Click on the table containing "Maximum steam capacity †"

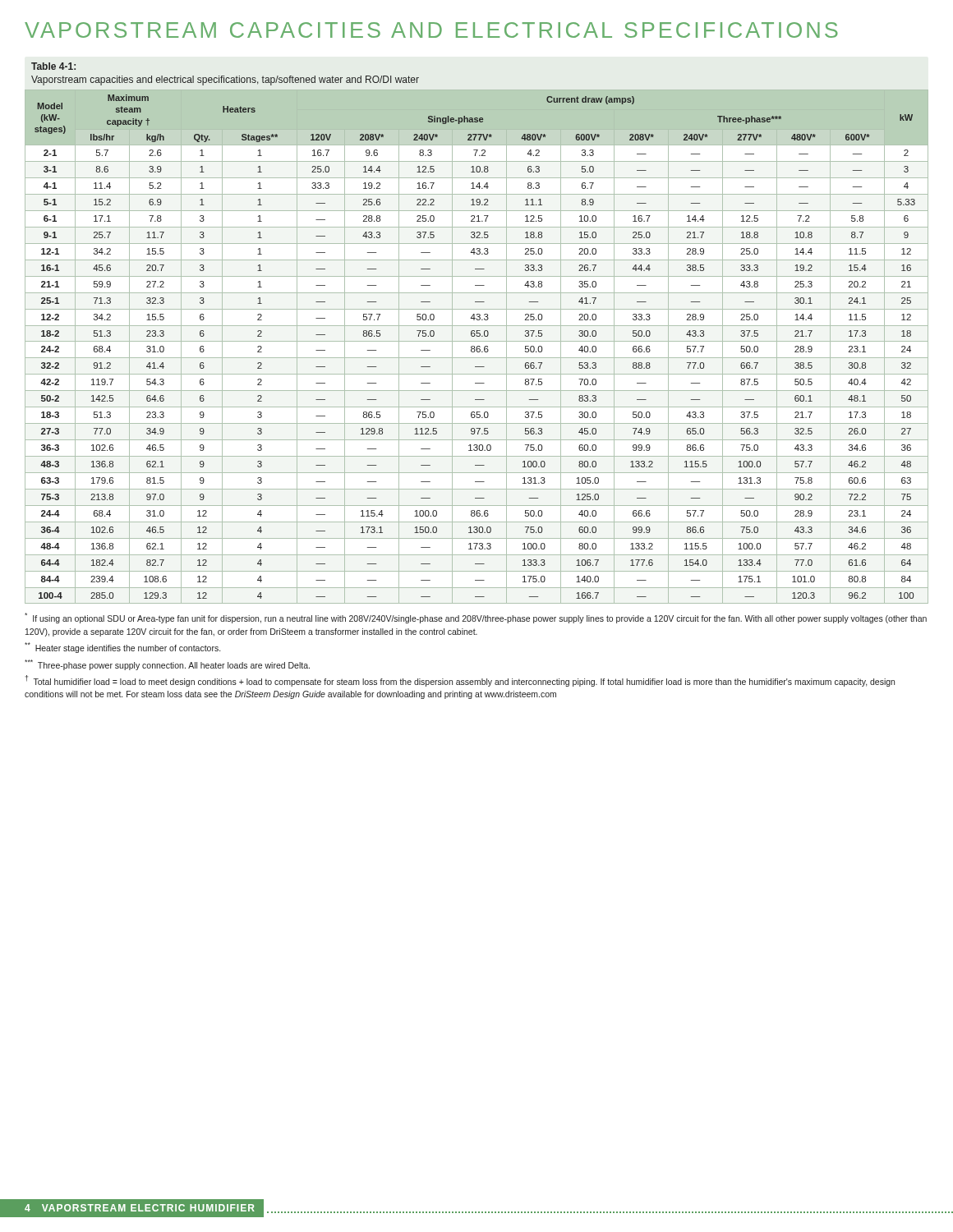coord(476,330)
